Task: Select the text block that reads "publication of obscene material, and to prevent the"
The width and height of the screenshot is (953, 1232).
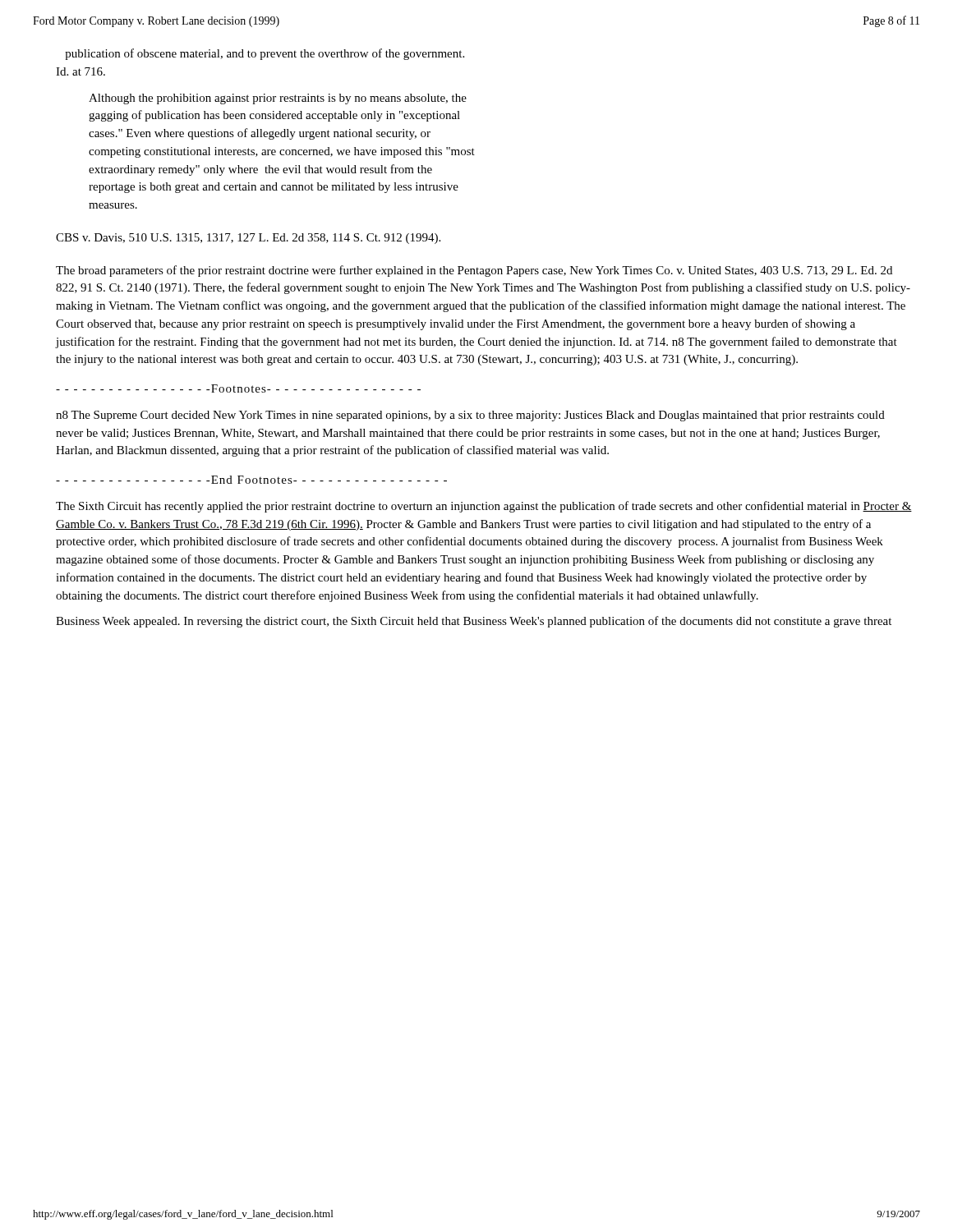Action: (261, 62)
